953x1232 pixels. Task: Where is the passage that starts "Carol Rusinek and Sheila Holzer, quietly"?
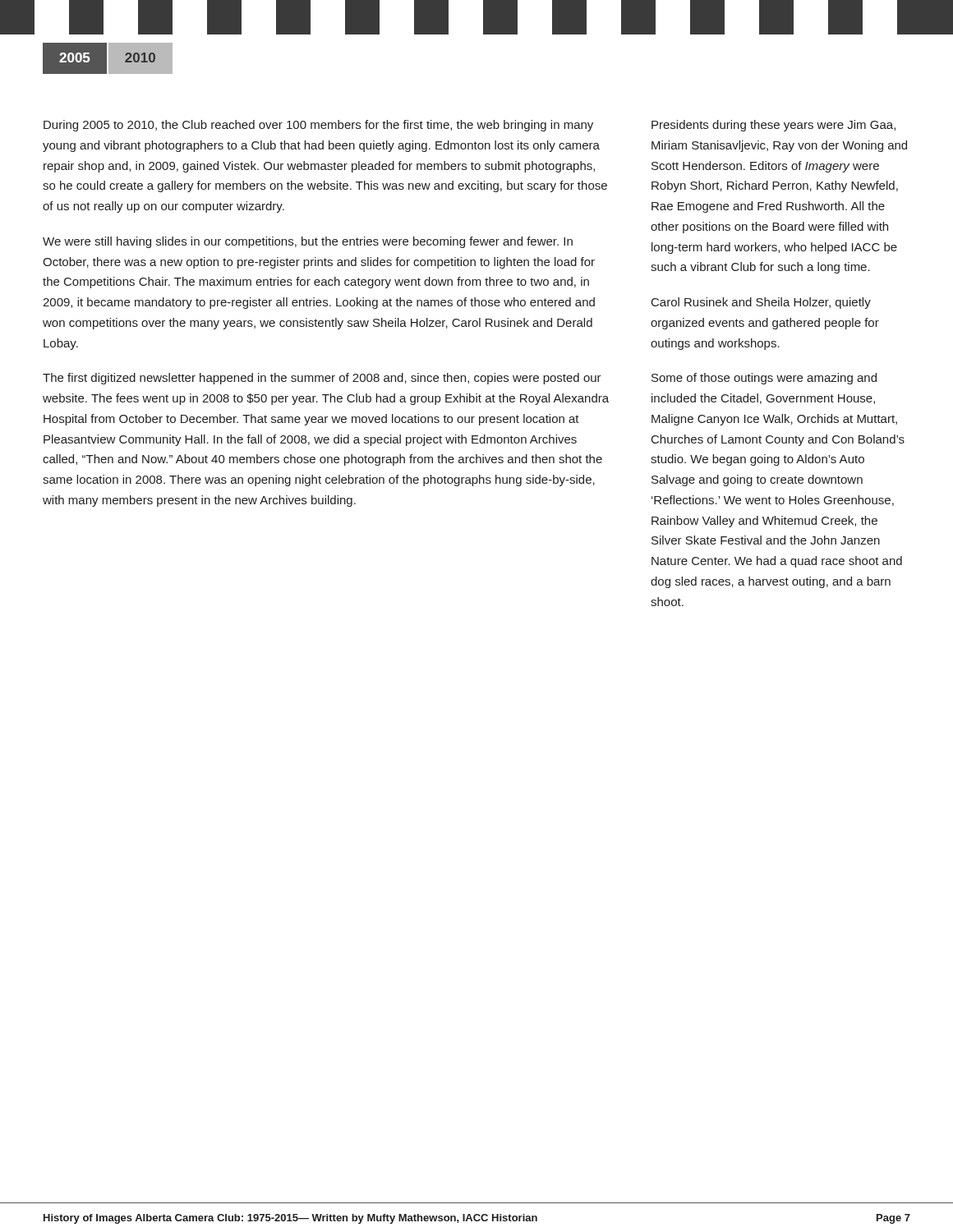point(765,322)
